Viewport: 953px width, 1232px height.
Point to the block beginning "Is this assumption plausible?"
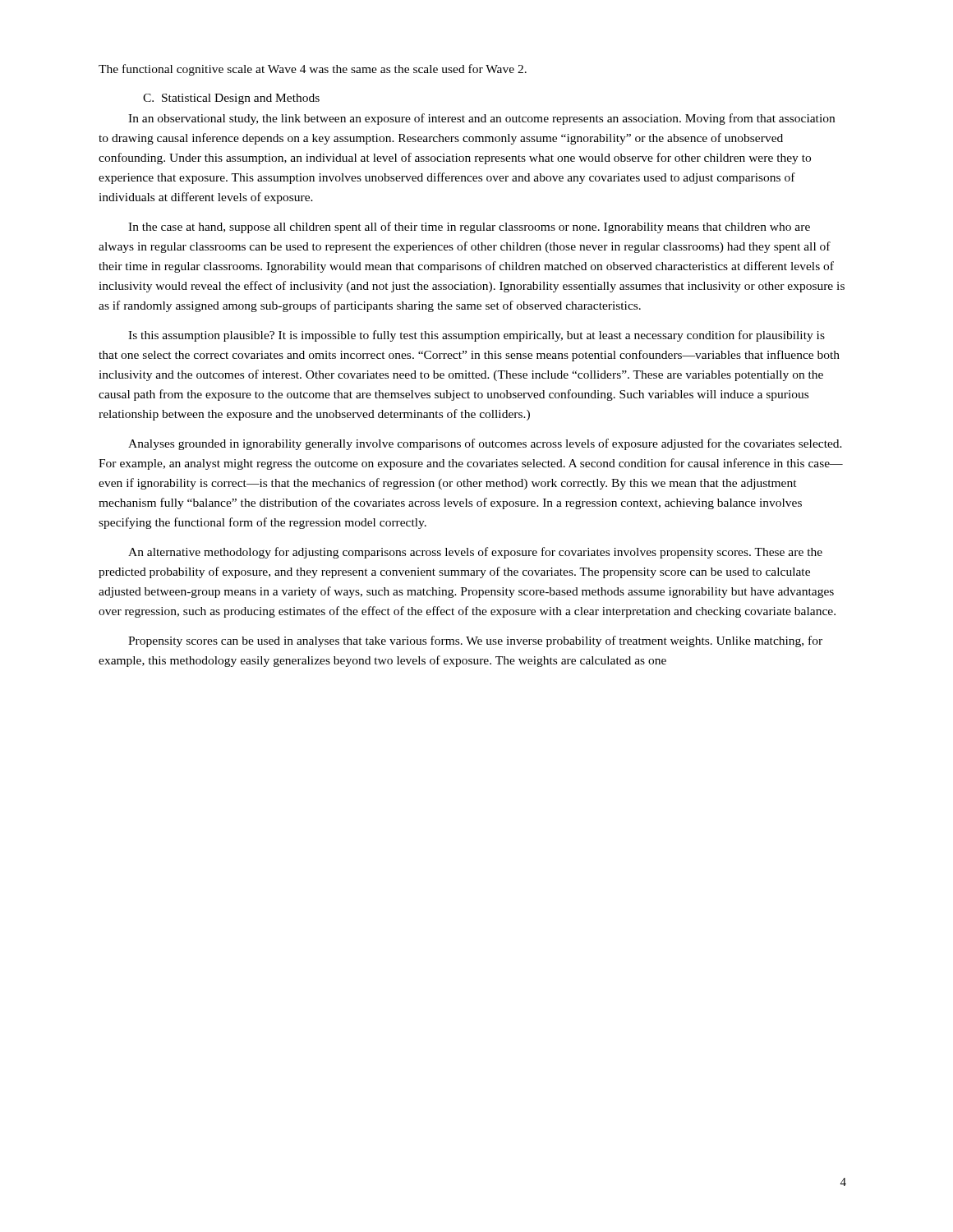pyautogui.click(x=469, y=374)
